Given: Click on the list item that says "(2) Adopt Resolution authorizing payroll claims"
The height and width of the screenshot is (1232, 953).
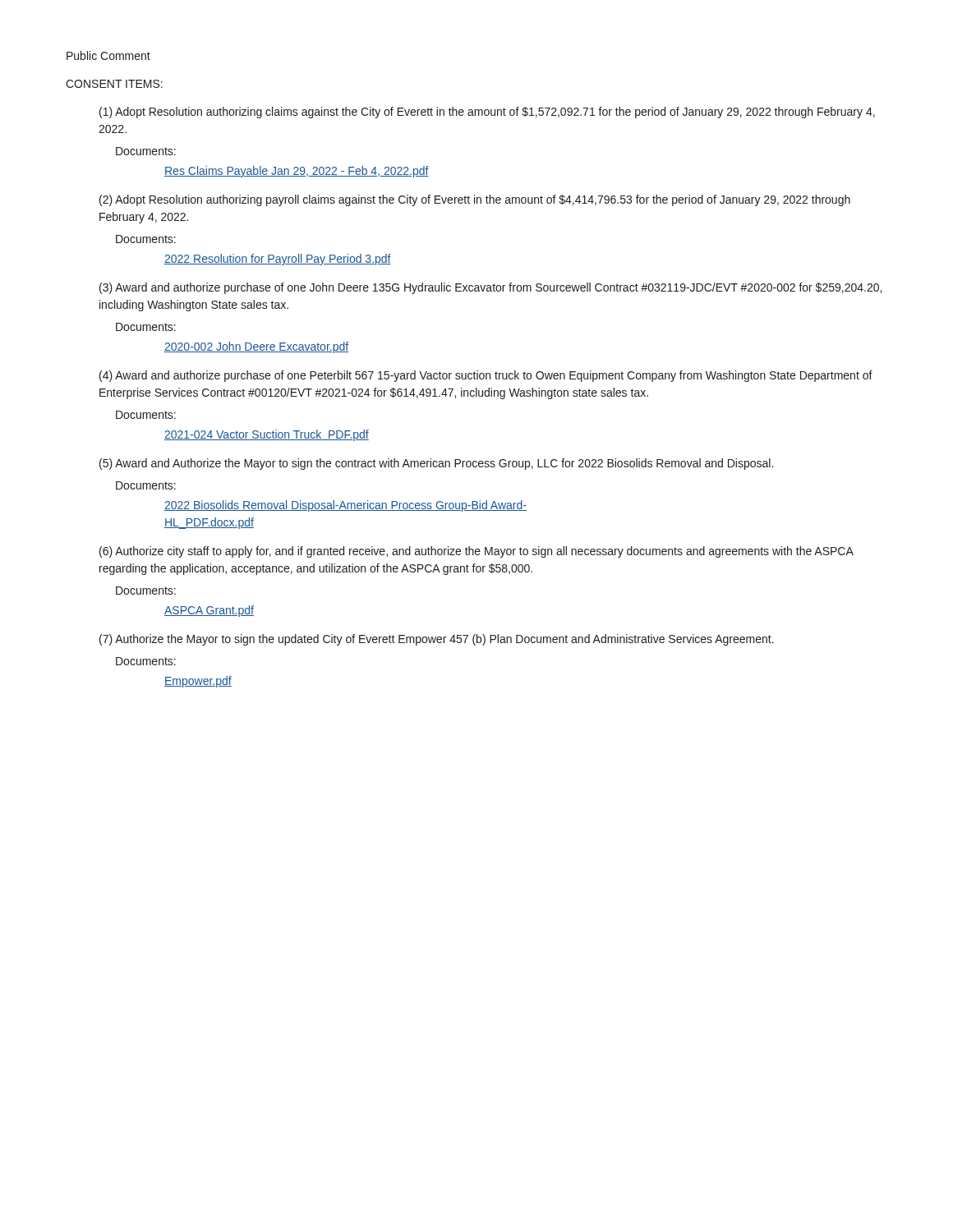Looking at the screenshot, I should click(x=474, y=208).
